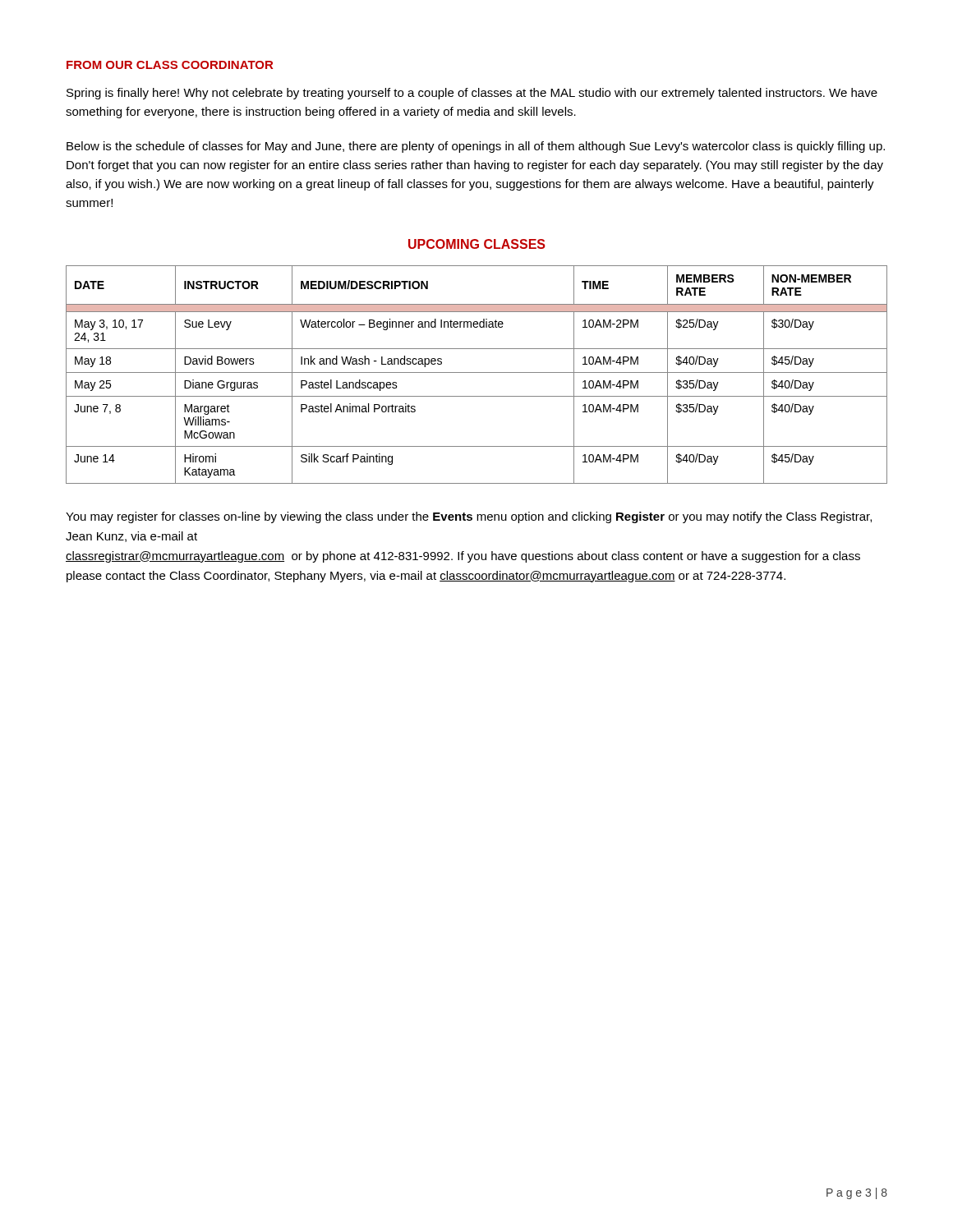Viewport: 953px width, 1232px height.
Task: Click on the text starting "Spring is finally here!"
Action: [x=472, y=102]
